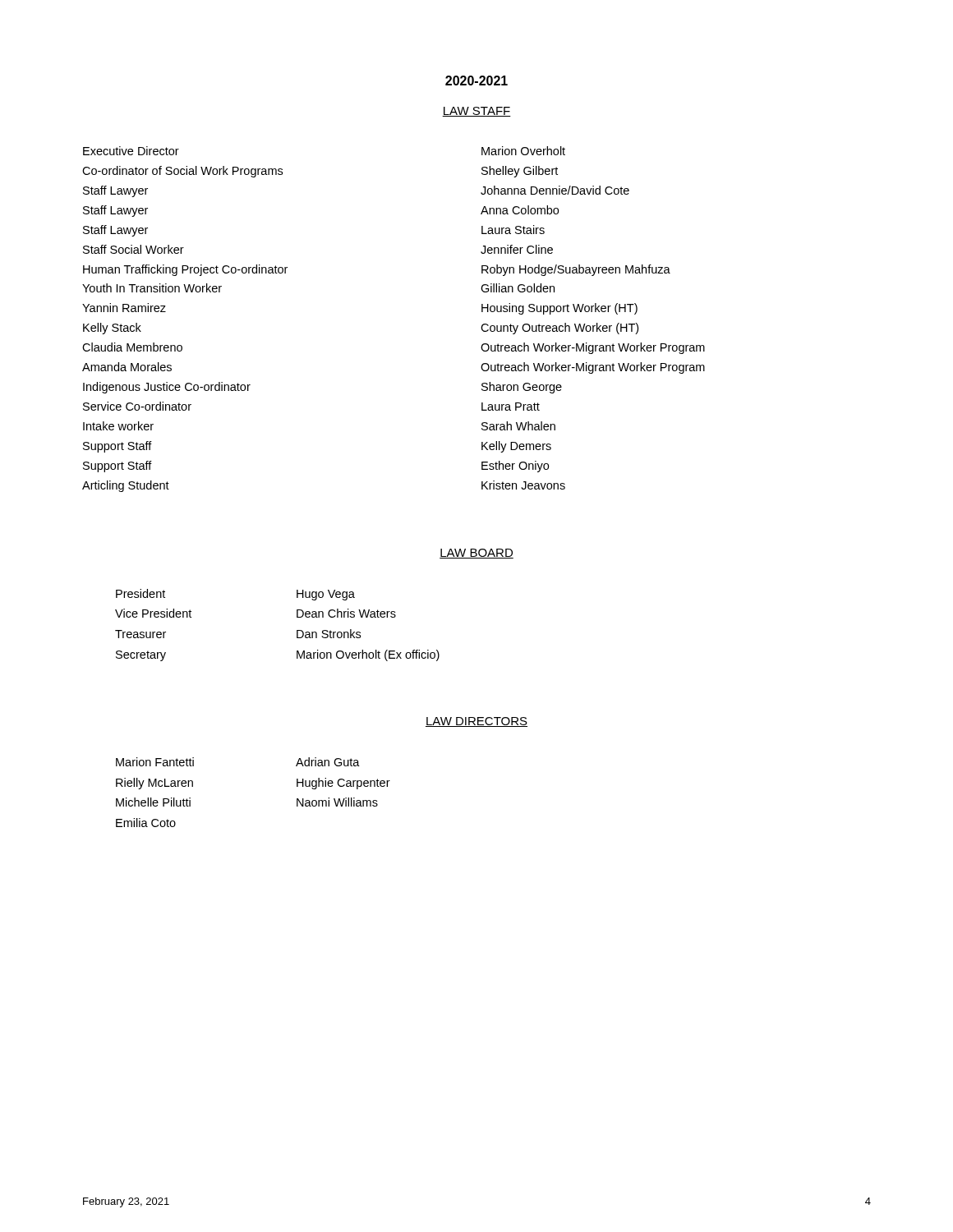This screenshot has height=1232, width=953.
Task: Navigate to the region starting "Laura Stairs"
Action: coord(513,230)
